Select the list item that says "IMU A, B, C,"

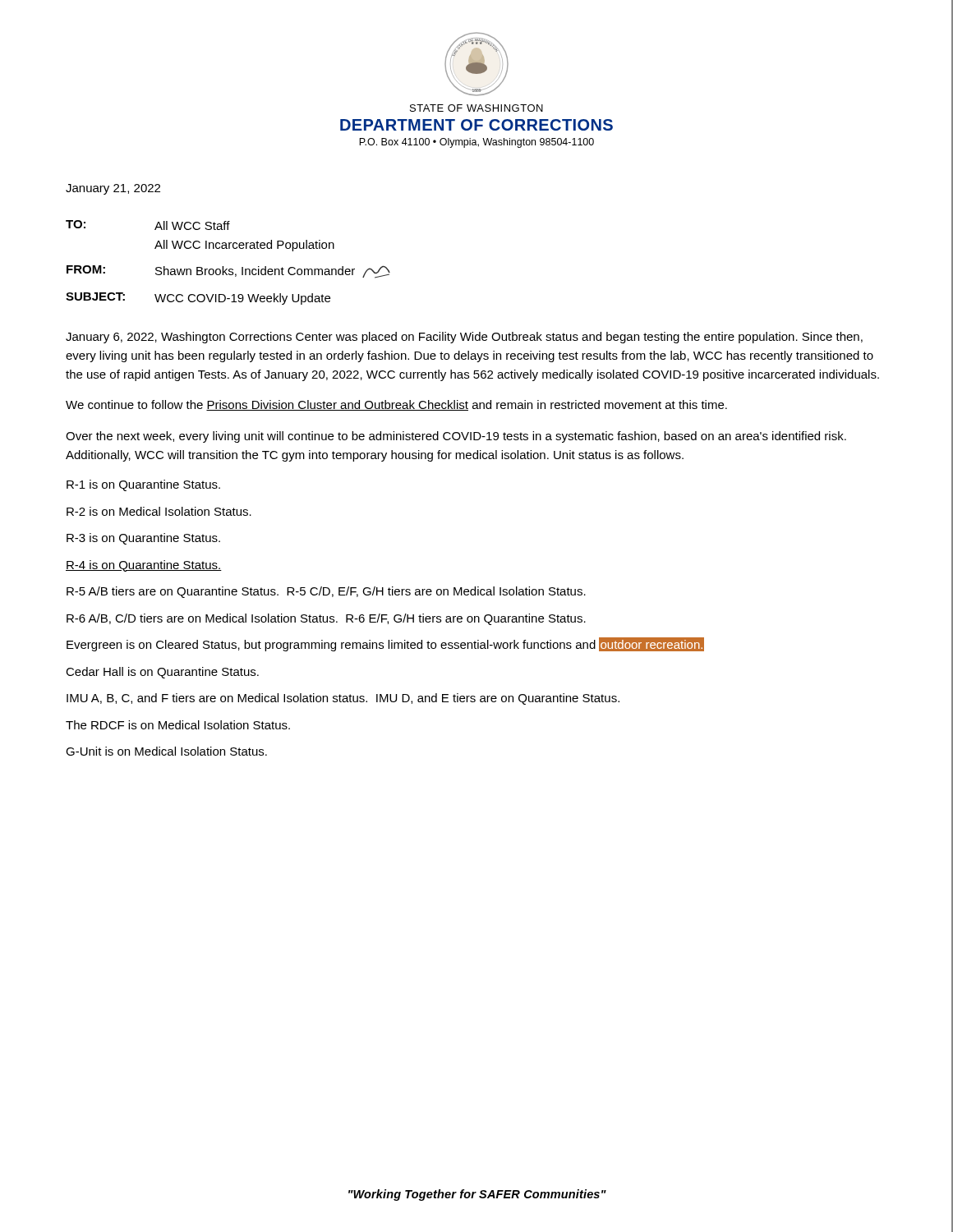343,698
